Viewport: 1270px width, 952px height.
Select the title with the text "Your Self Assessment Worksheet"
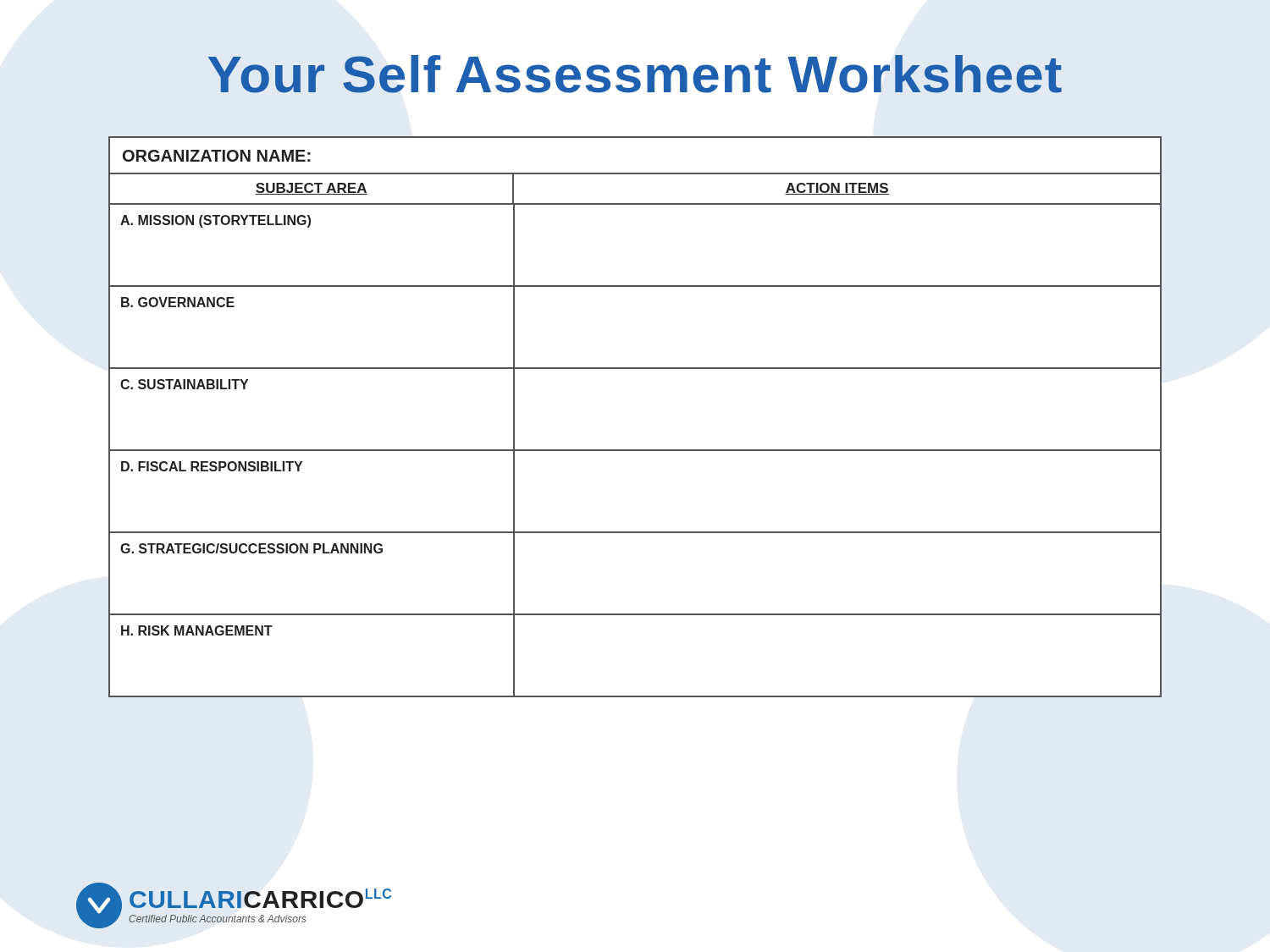coord(635,74)
